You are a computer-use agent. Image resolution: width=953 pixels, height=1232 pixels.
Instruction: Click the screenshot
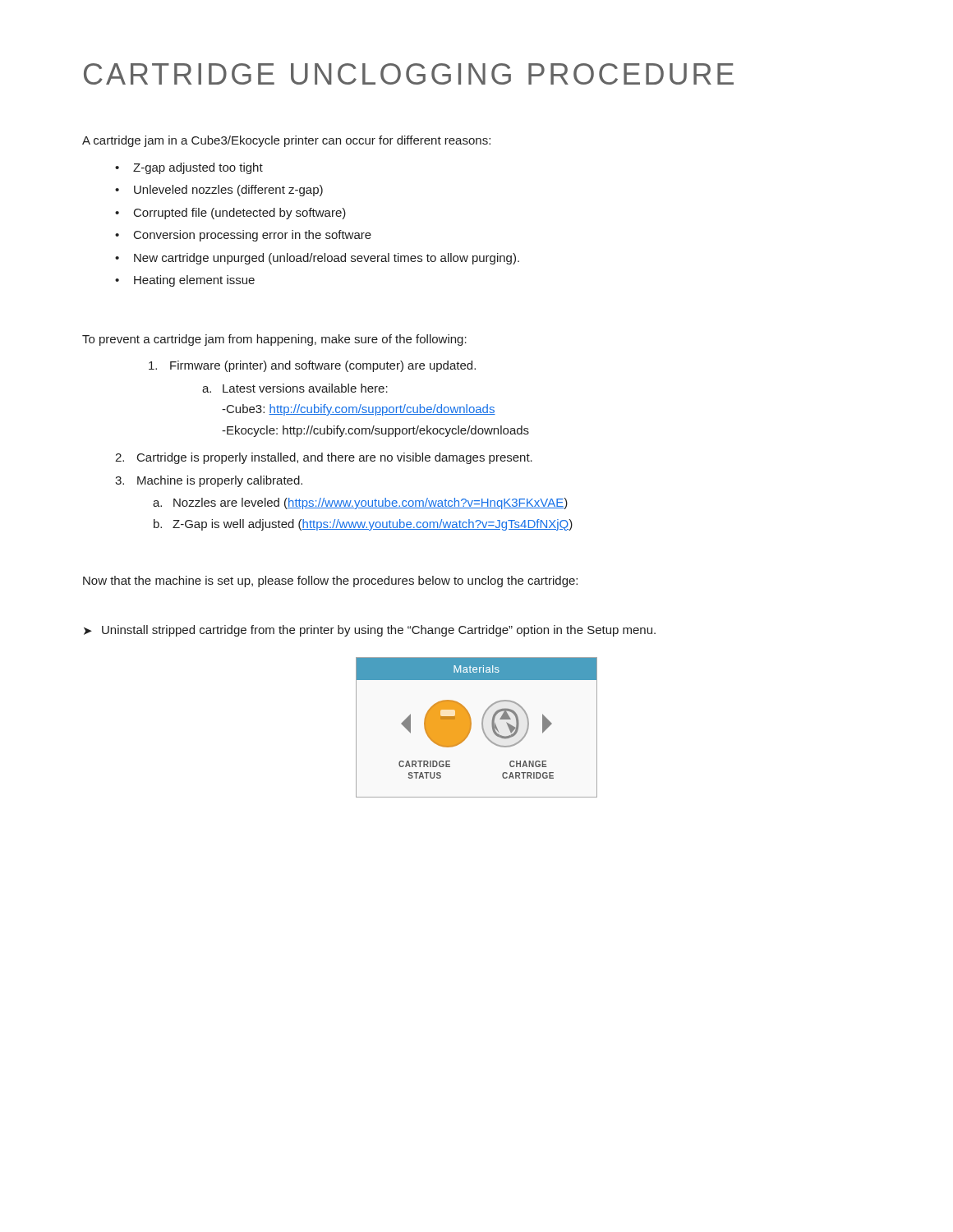(x=476, y=727)
